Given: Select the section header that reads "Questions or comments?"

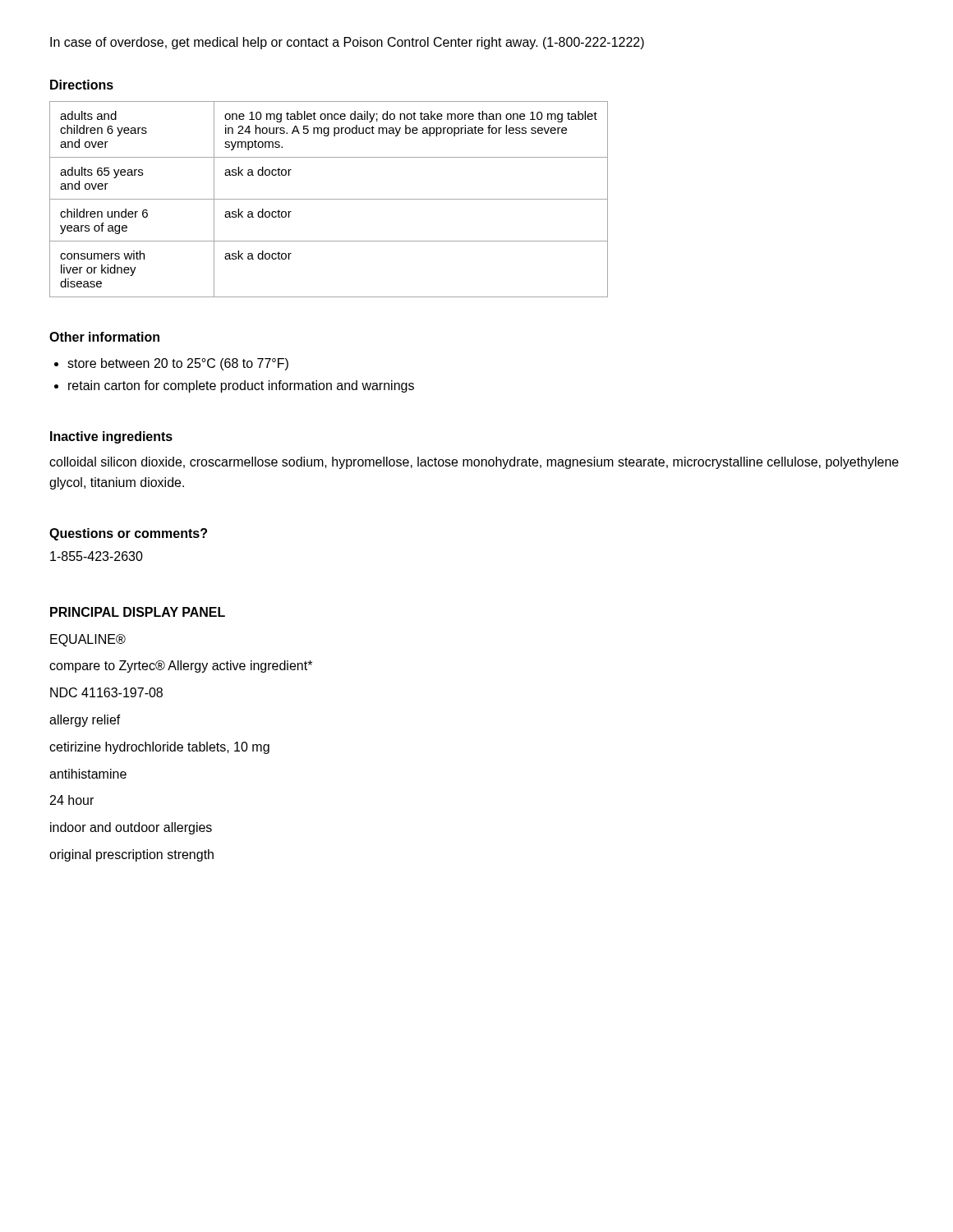Looking at the screenshot, I should [x=129, y=533].
